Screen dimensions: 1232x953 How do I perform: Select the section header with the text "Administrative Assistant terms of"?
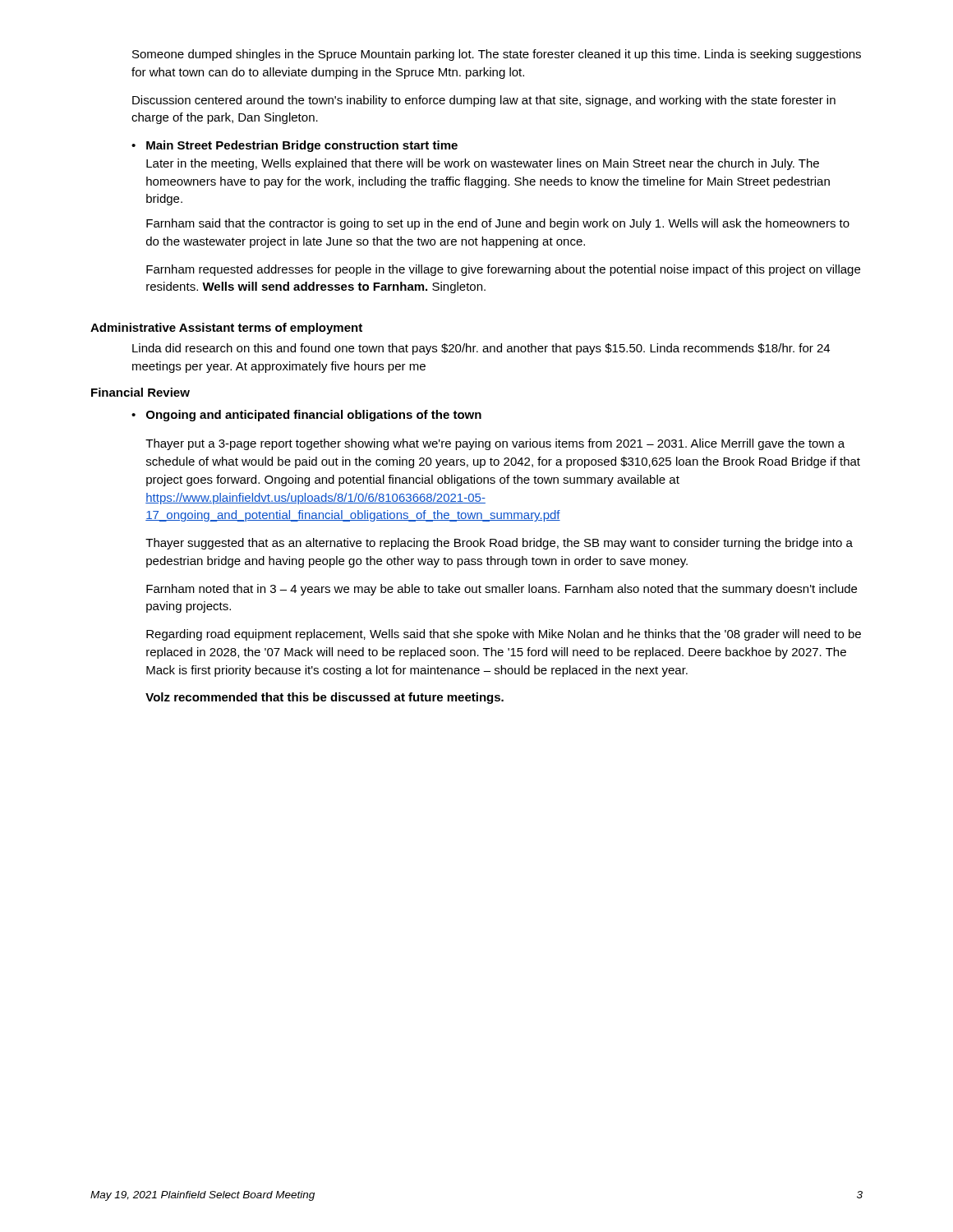(x=226, y=327)
